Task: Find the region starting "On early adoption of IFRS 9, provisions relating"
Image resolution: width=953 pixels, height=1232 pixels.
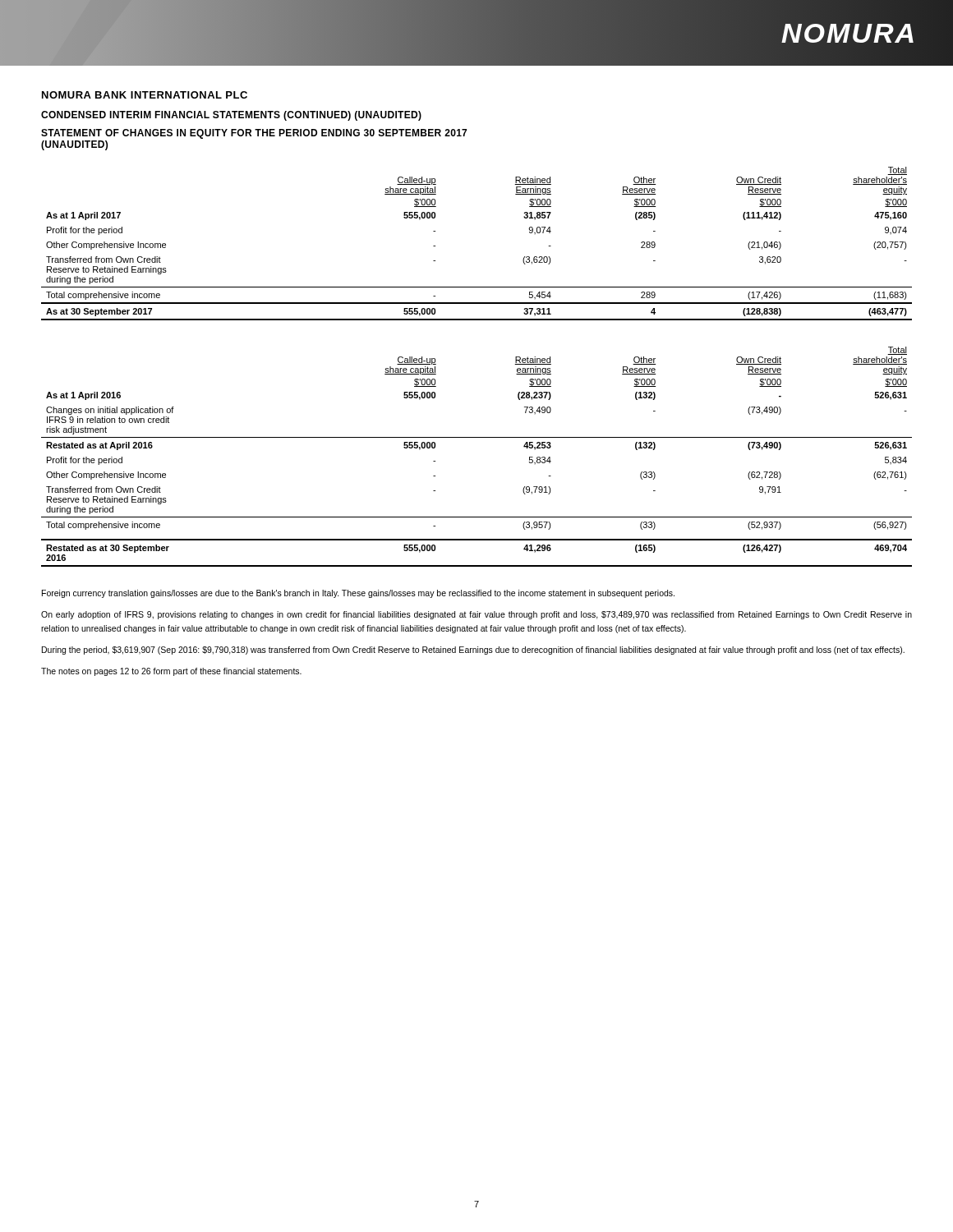Action: (476, 621)
